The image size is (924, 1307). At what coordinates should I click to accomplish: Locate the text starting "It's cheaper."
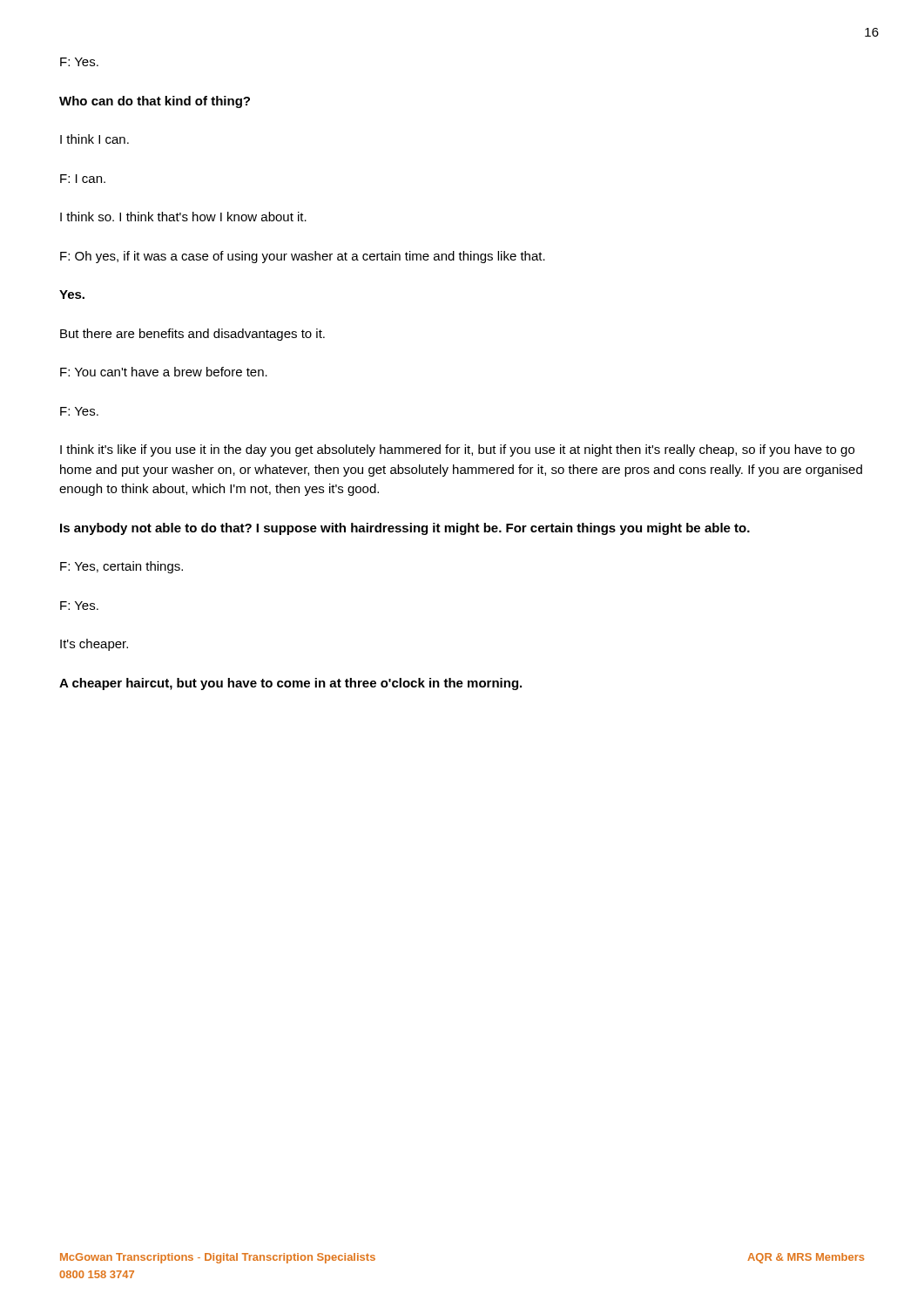[94, 644]
